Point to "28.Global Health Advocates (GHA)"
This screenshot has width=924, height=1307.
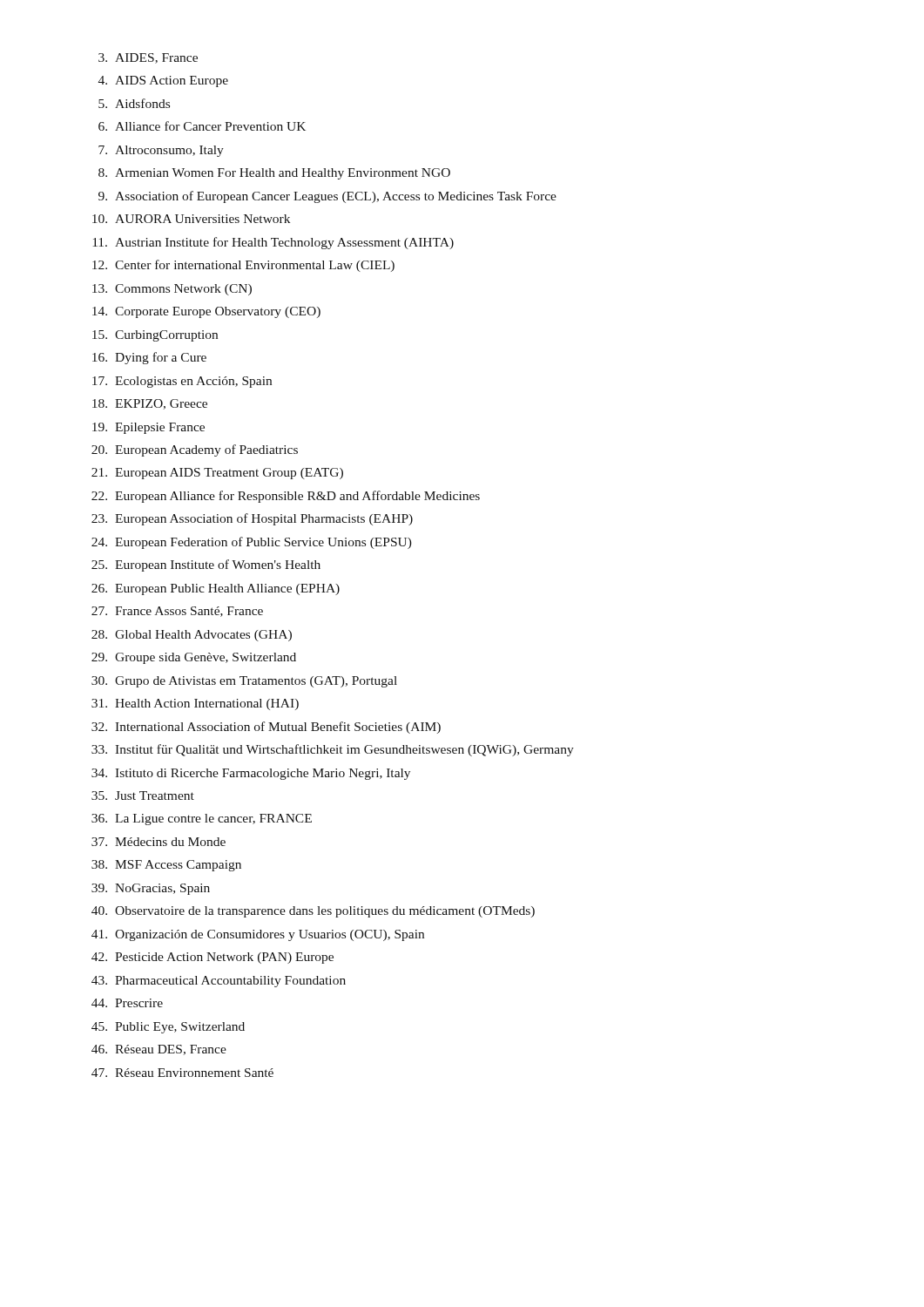point(185,634)
